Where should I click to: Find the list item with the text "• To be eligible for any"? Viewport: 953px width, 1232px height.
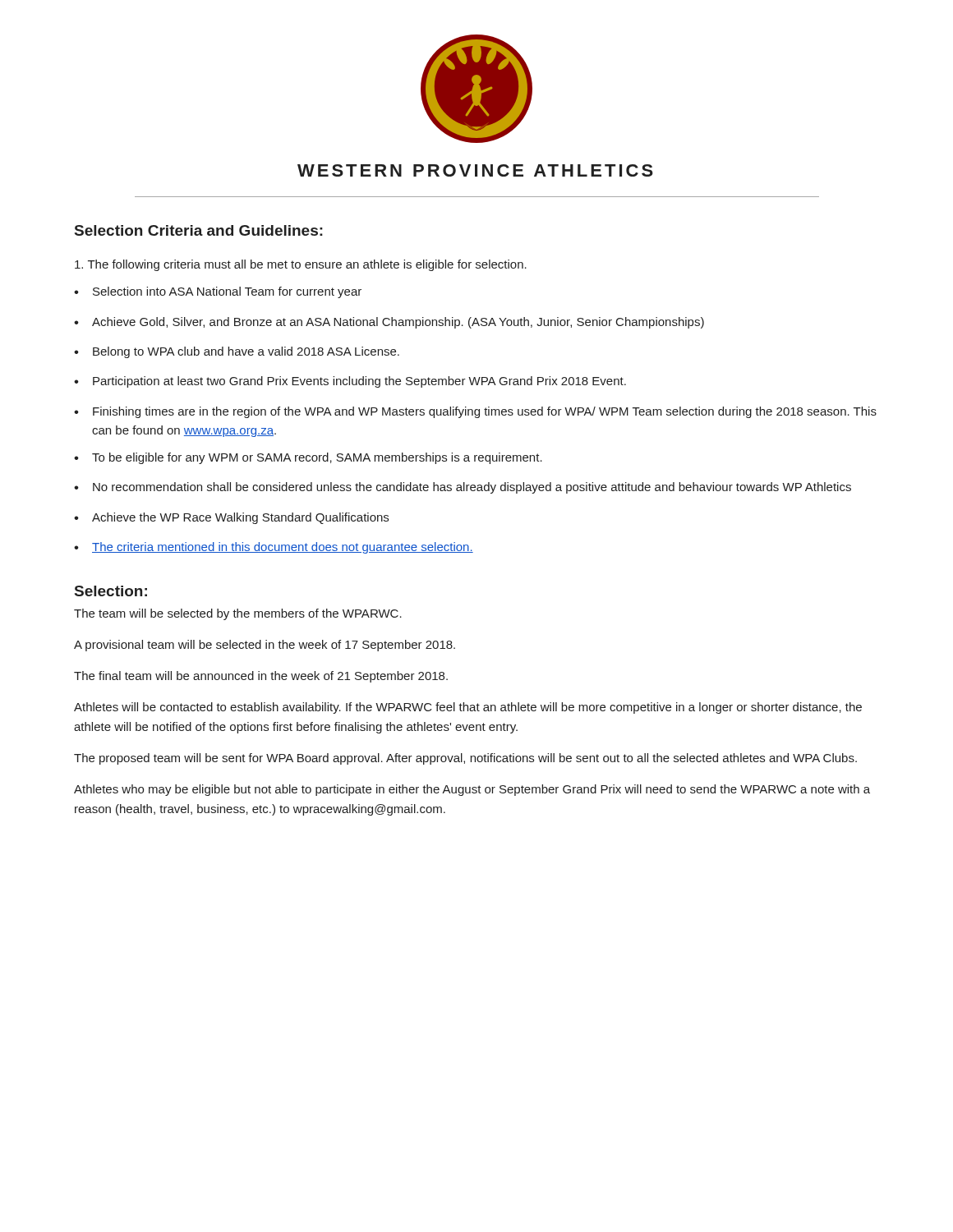[x=476, y=459]
